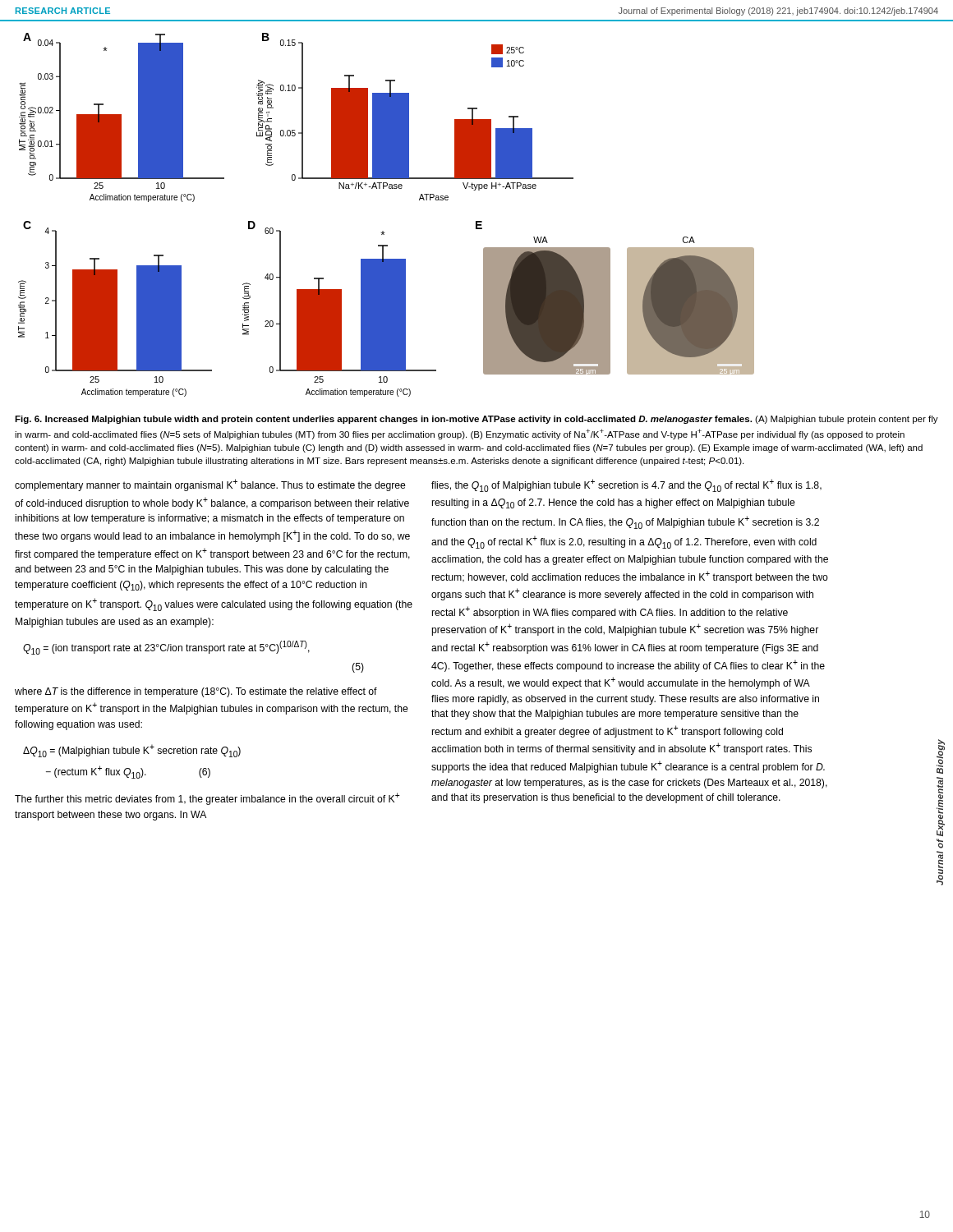This screenshot has width=953, height=1232.
Task: Navigate to the region starting "Fig. 6. Increased Malpighian tubule width"
Action: (x=476, y=440)
